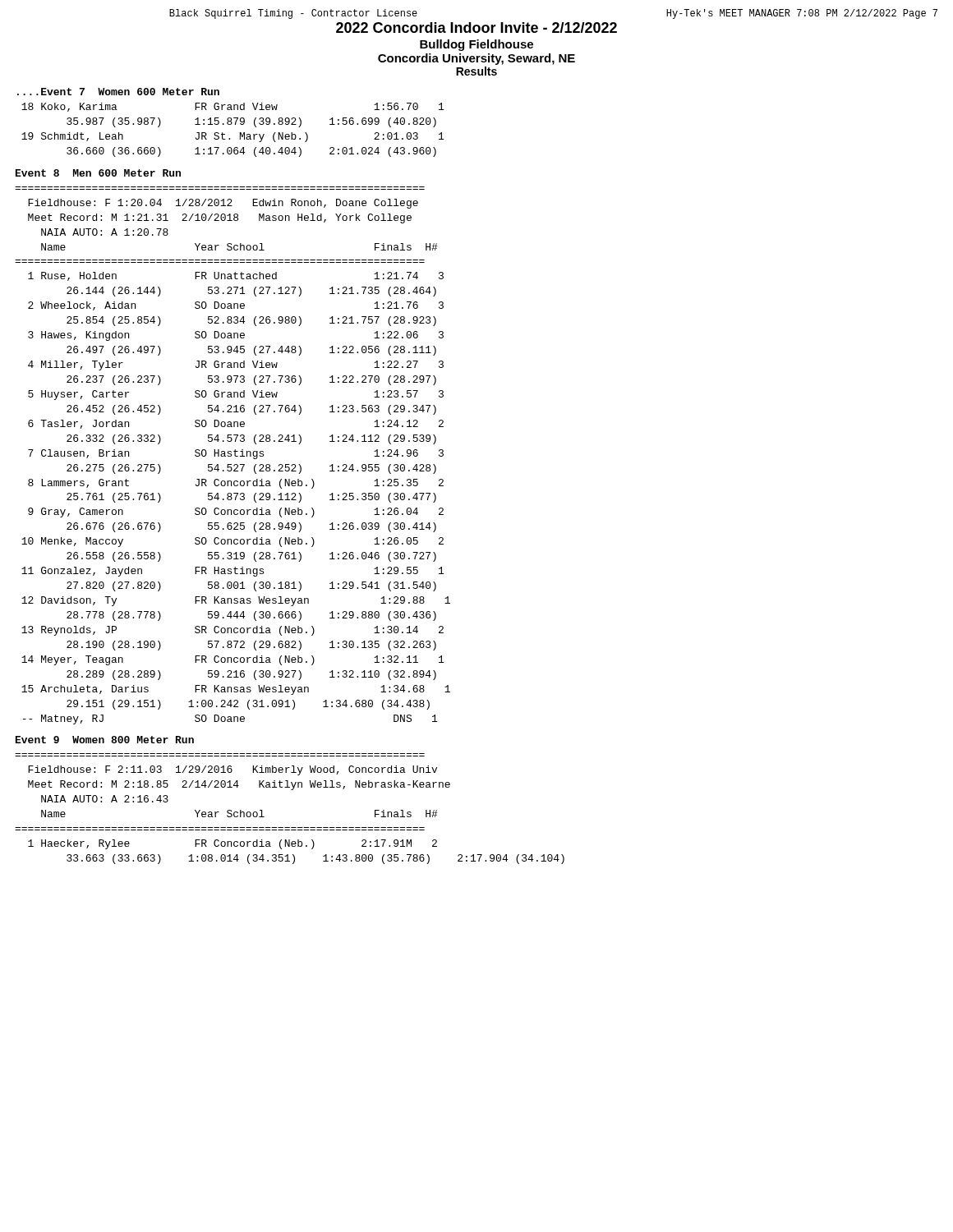Click on the text block starting "....Event 7 Women 600 Meter"

click(117, 92)
